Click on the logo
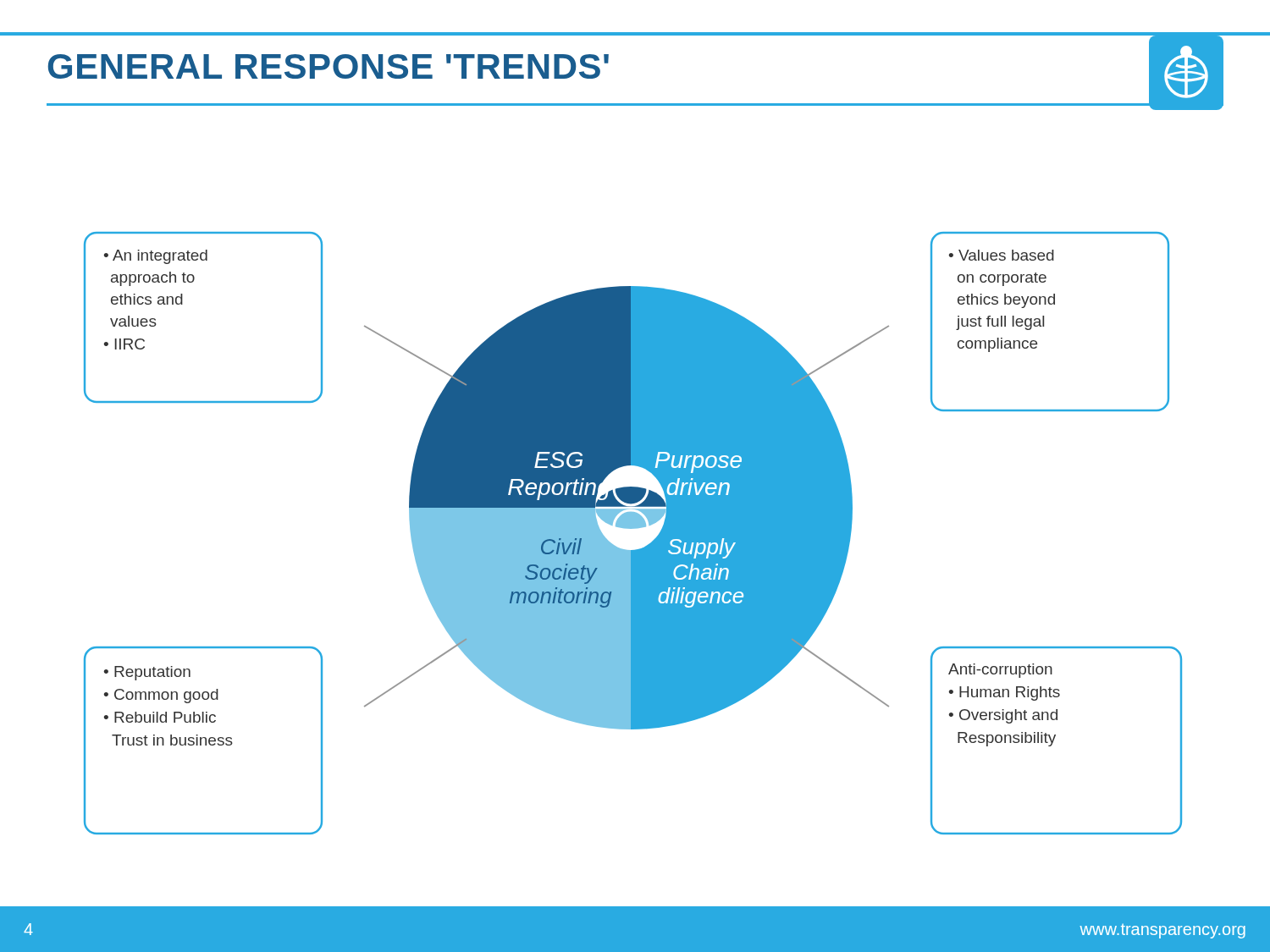Screen dimensions: 952x1270 coord(1186,73)
